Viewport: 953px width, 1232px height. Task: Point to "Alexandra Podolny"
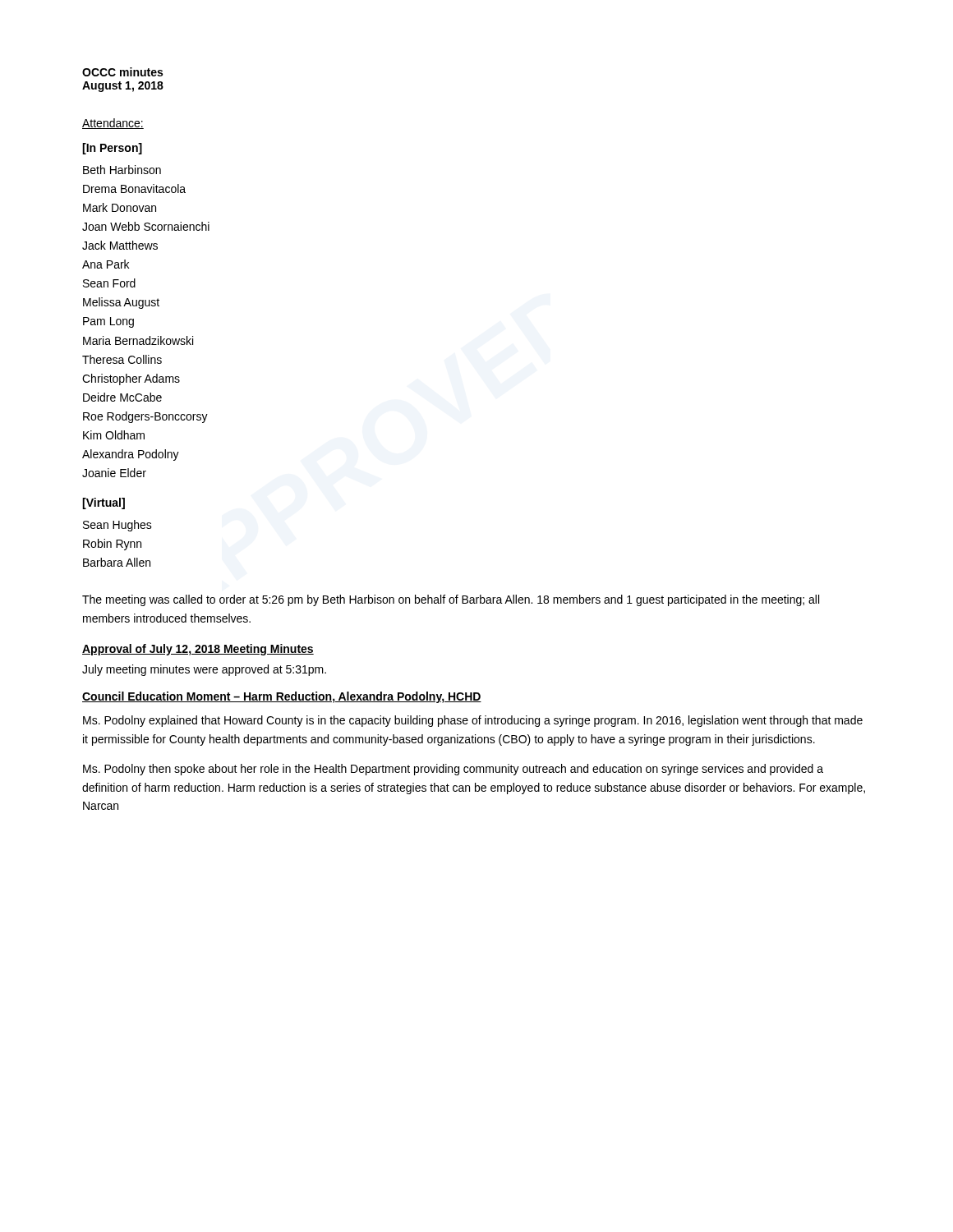click(130, 454)
